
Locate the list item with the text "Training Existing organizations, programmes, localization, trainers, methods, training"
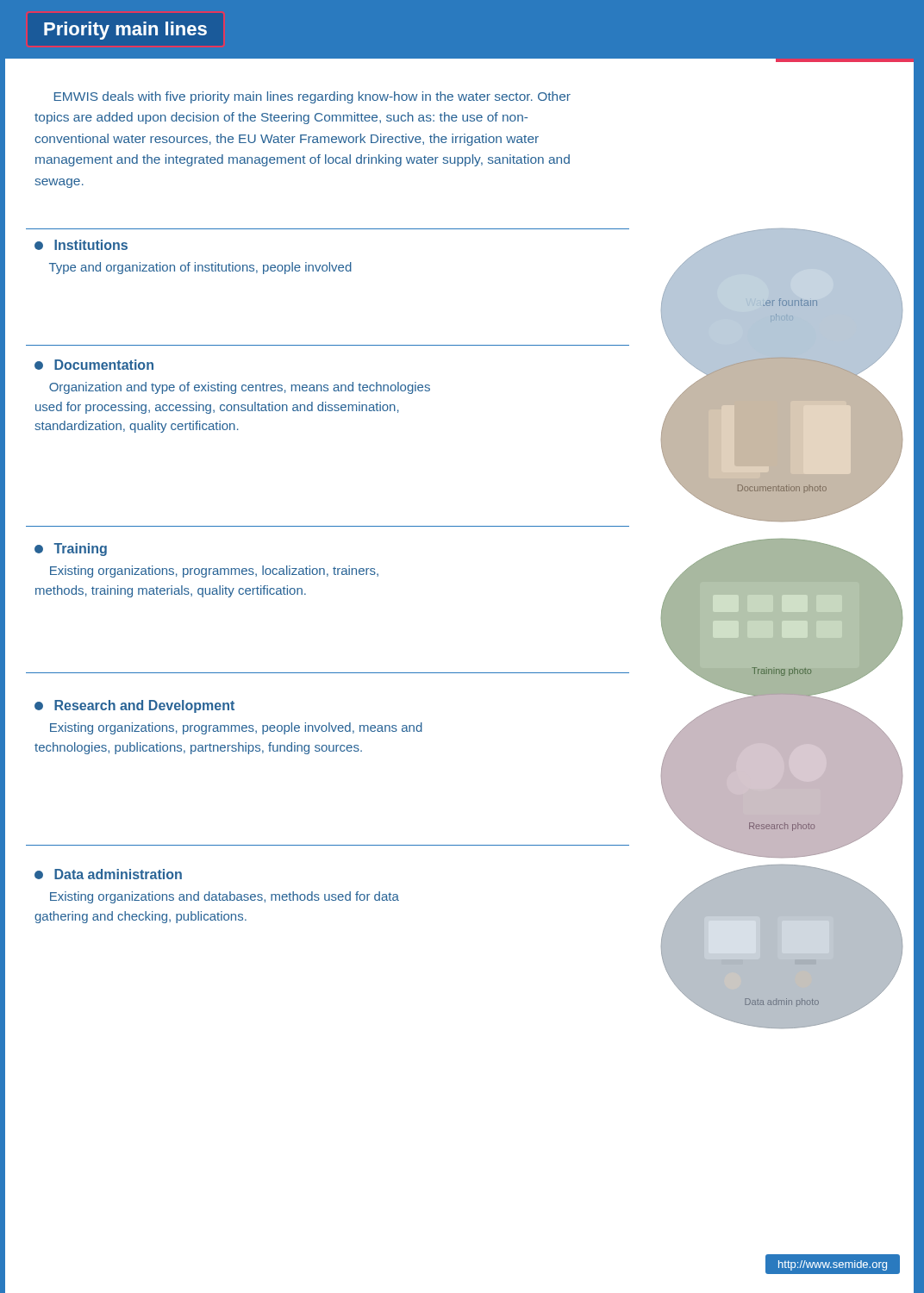tap(233, 571)
